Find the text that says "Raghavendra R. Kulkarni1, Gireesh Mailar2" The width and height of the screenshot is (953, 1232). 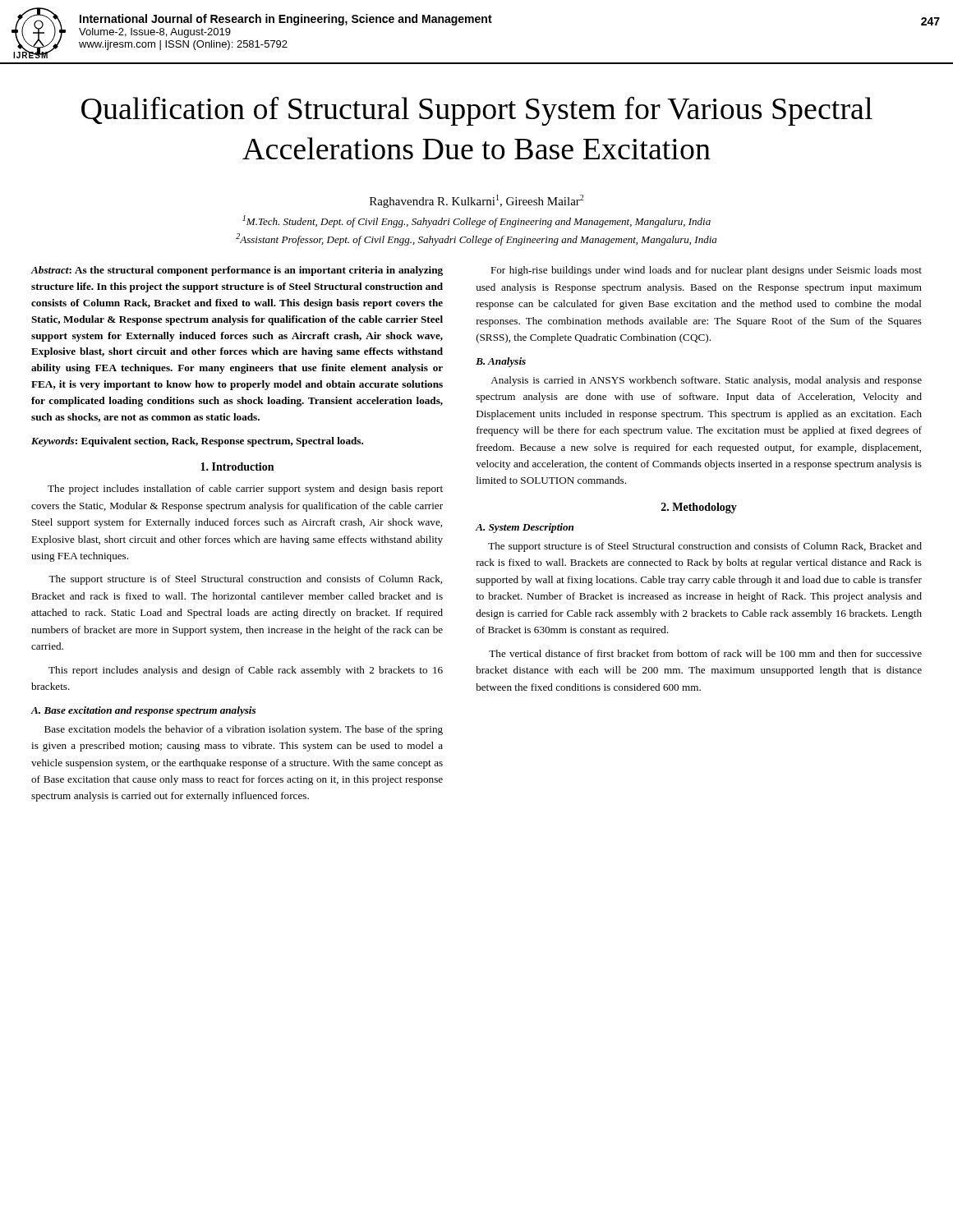[x=476, y=200]
